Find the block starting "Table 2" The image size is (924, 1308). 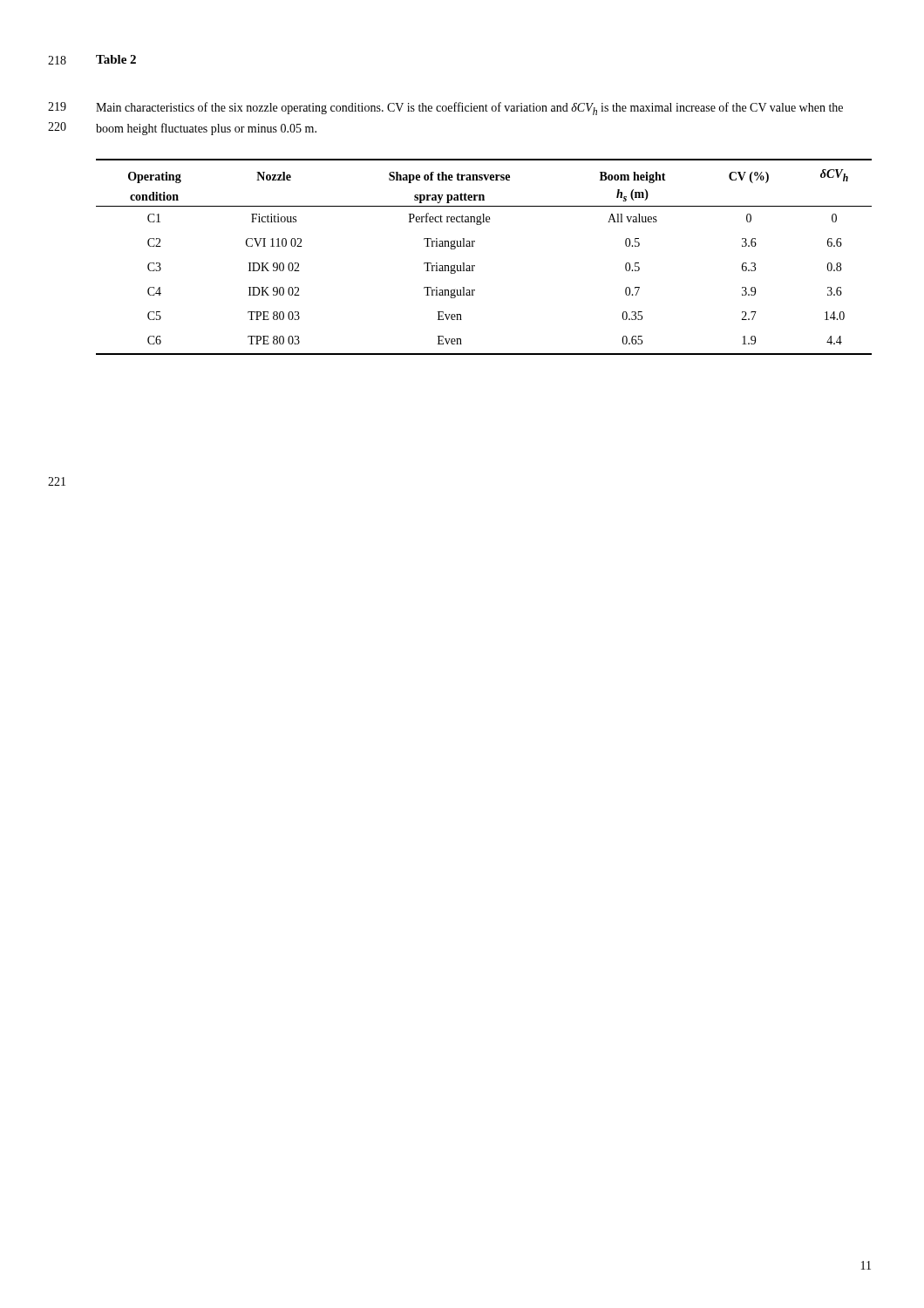pyautogui.click(x=116, y=59)
